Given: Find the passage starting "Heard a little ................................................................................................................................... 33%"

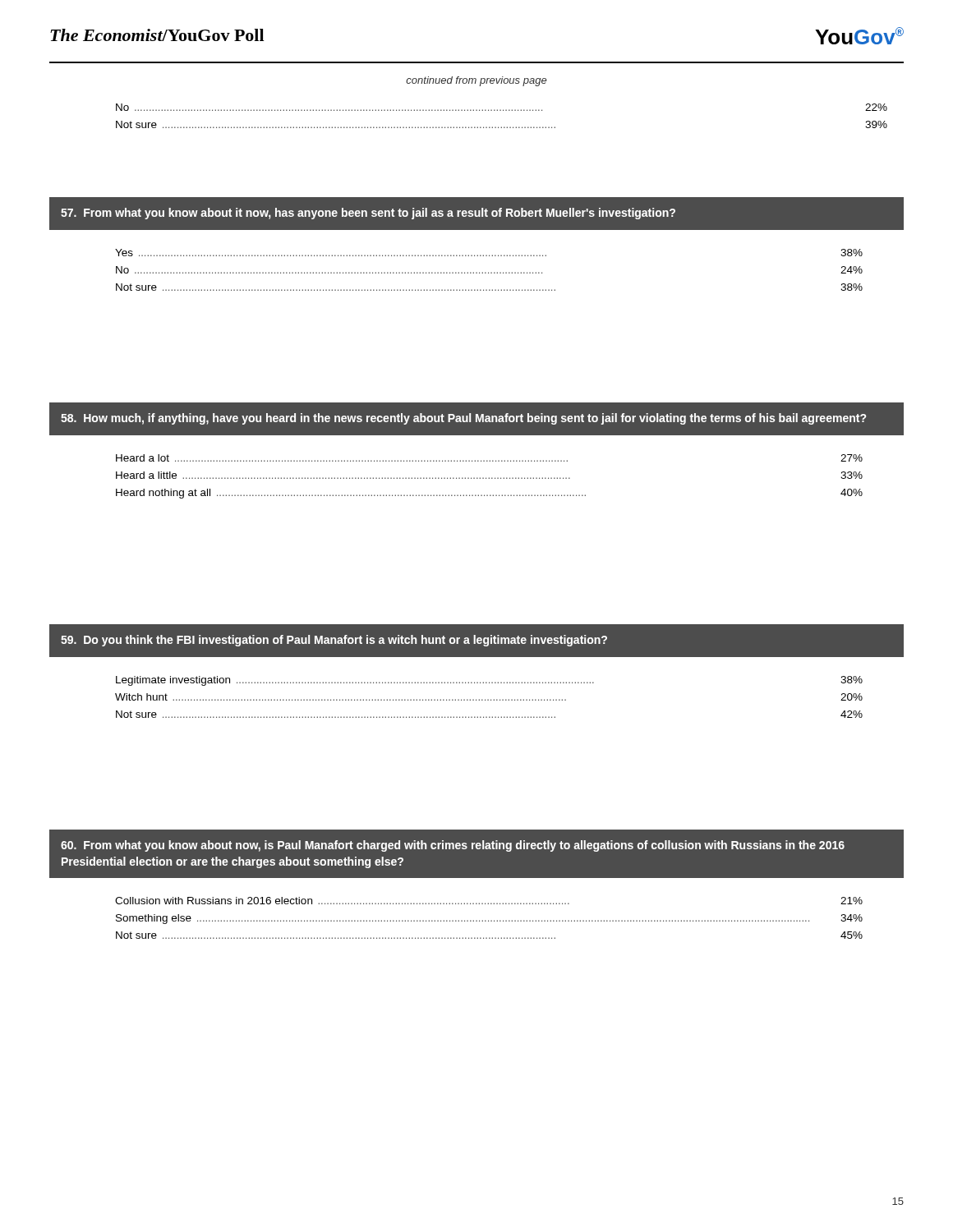Looking at the screenshot, I should (489, 475).
